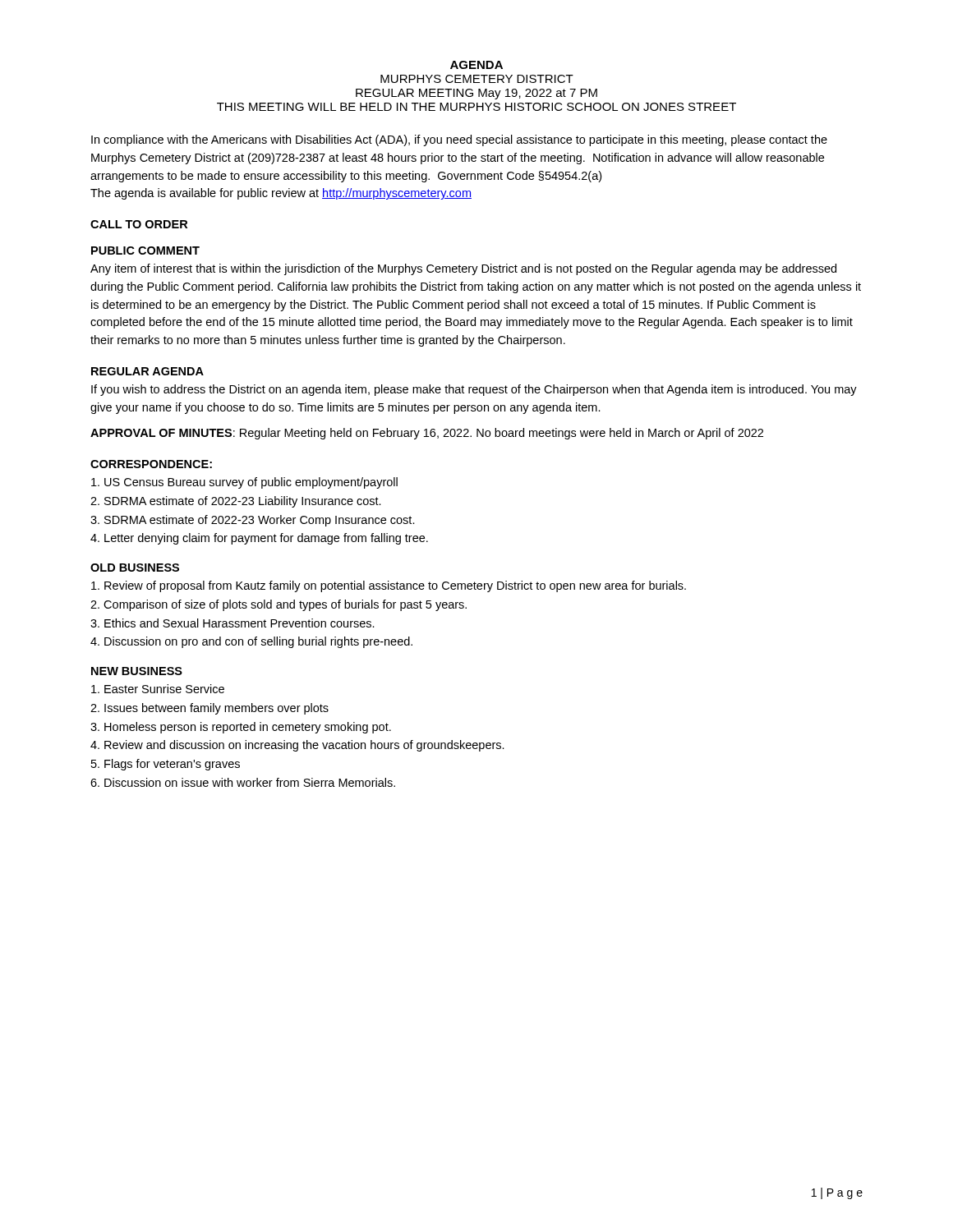The image size is (953, 1232).
Task: Navigate to the block starting "3. SDRMA estimate of 2022-23 Worker Comp"
Action: tap(253, 519)
